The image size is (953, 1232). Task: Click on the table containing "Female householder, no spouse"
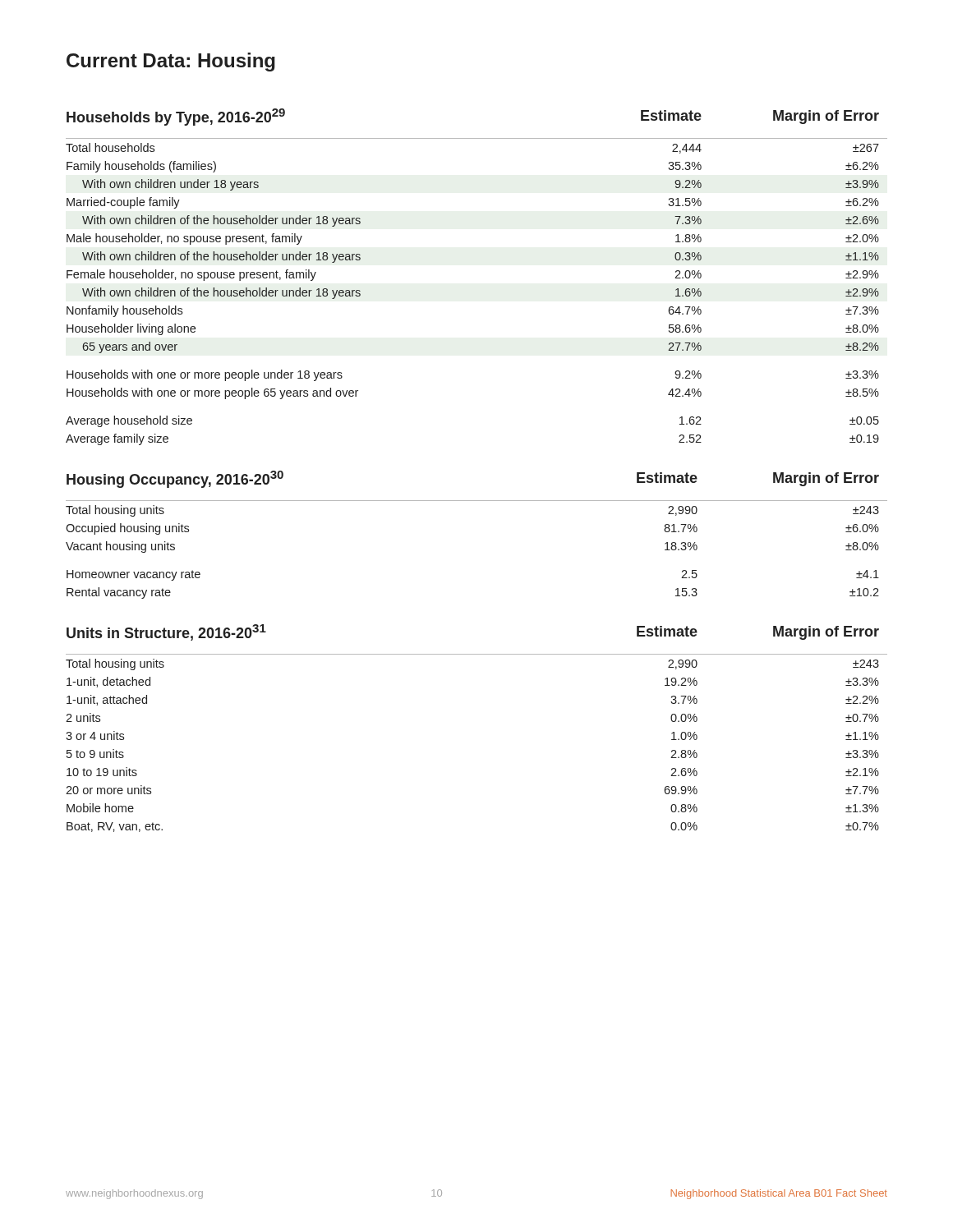[x=476, y=273]
